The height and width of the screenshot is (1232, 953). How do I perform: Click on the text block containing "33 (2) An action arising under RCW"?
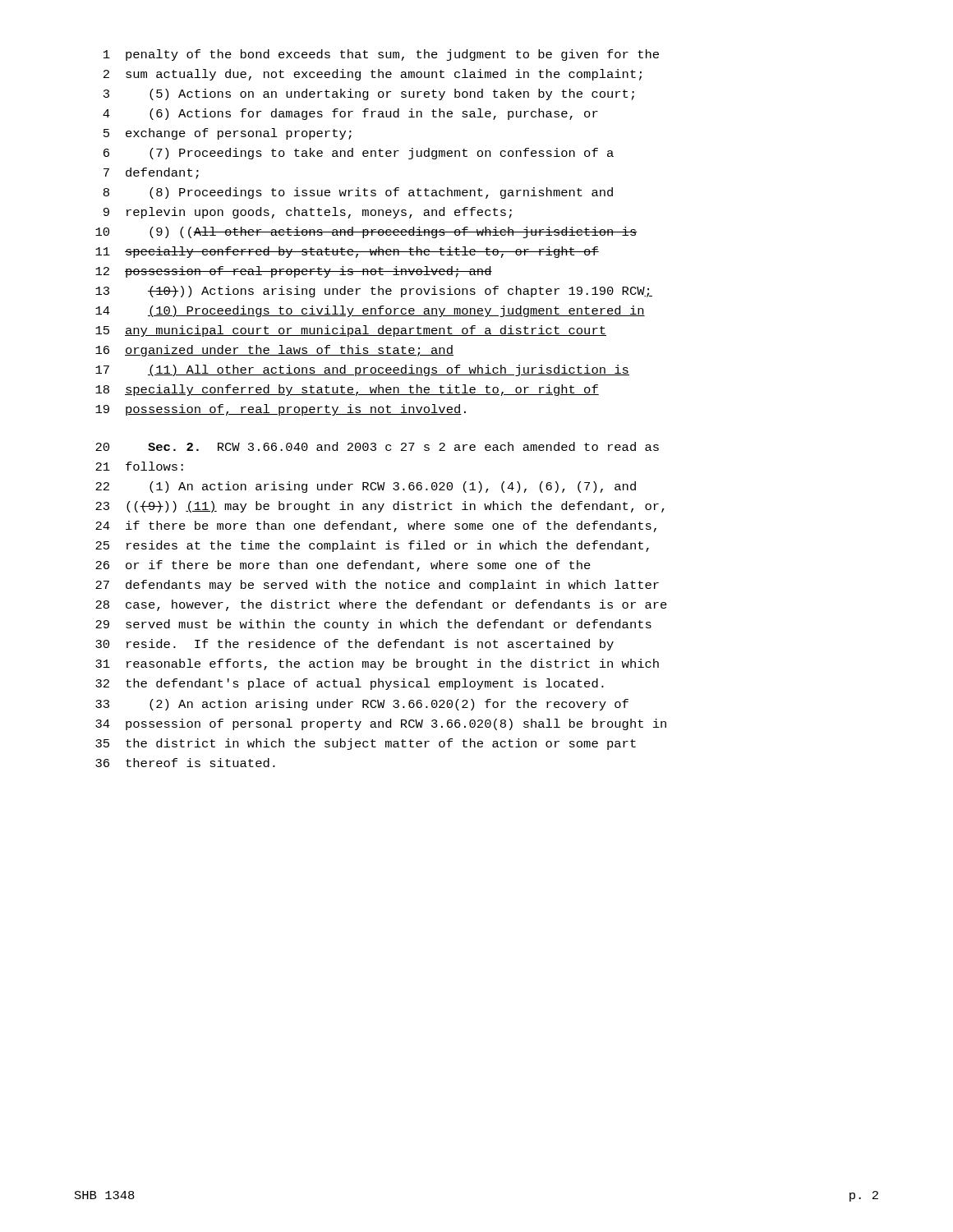[476, 704]
